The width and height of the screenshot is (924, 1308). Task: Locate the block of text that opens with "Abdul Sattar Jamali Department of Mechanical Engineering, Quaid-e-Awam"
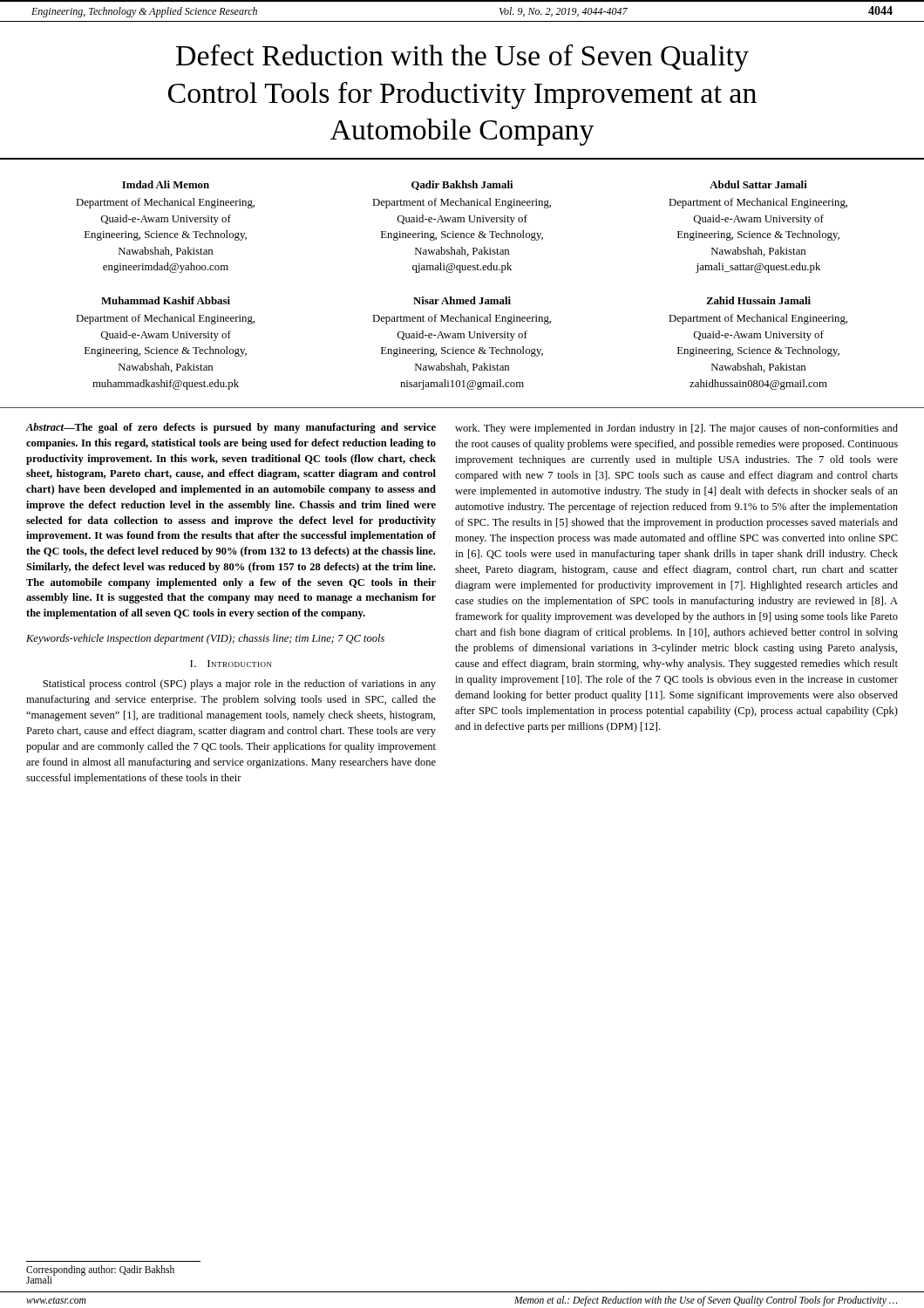[758, 226]
